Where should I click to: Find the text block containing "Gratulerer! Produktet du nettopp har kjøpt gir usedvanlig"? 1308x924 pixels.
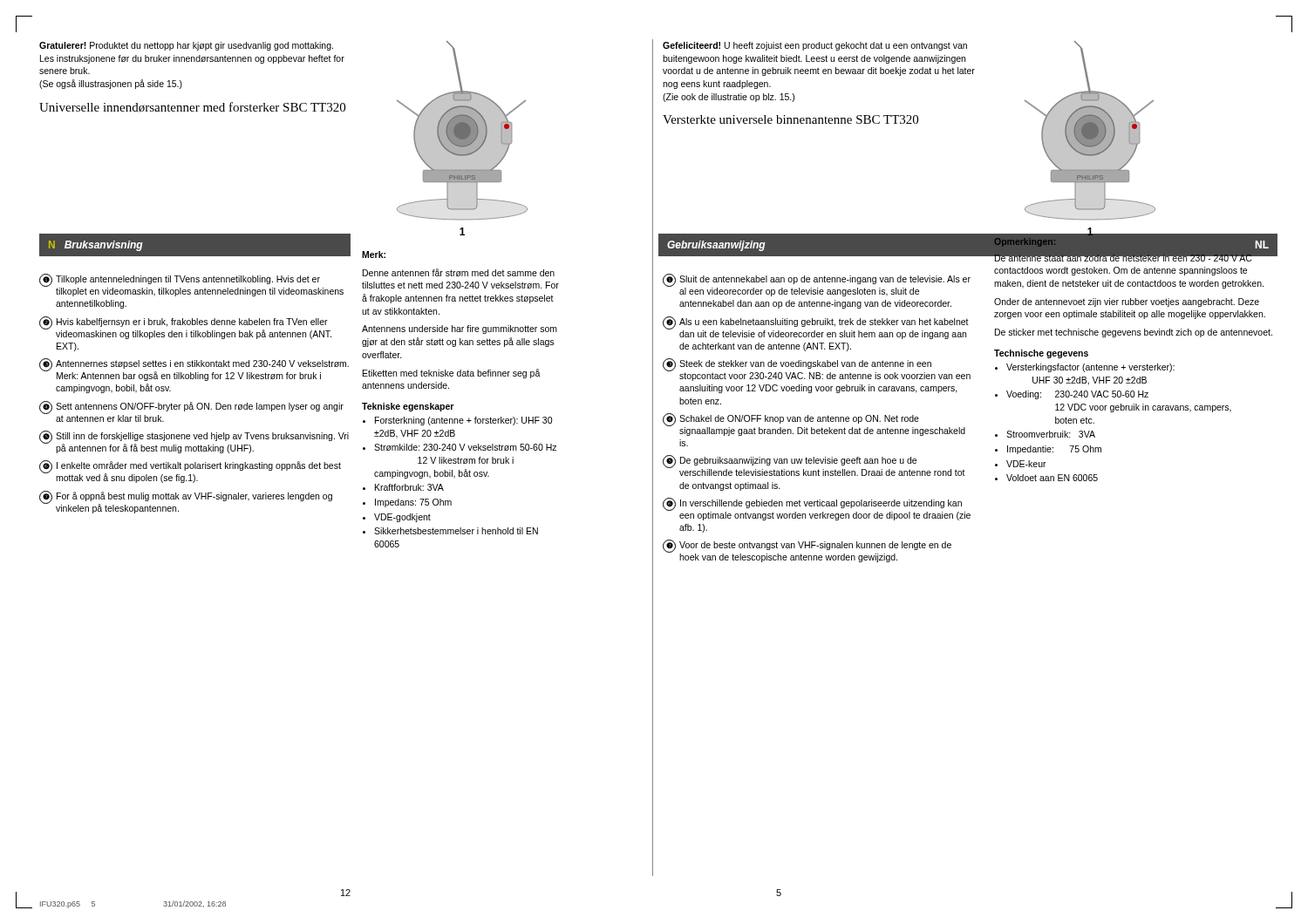coord(192,65)
